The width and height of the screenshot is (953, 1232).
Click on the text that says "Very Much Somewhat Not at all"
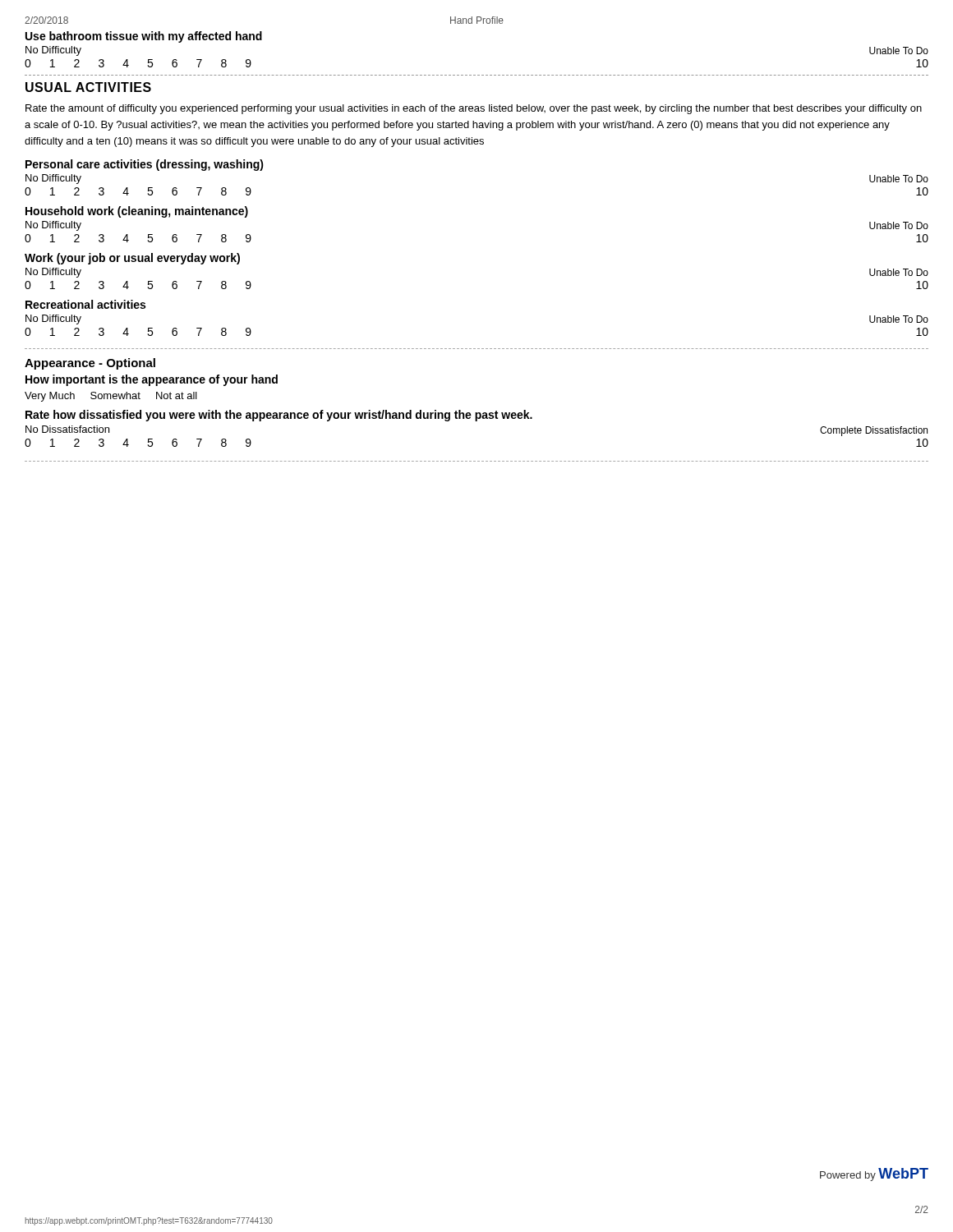(x=111, y=396)
